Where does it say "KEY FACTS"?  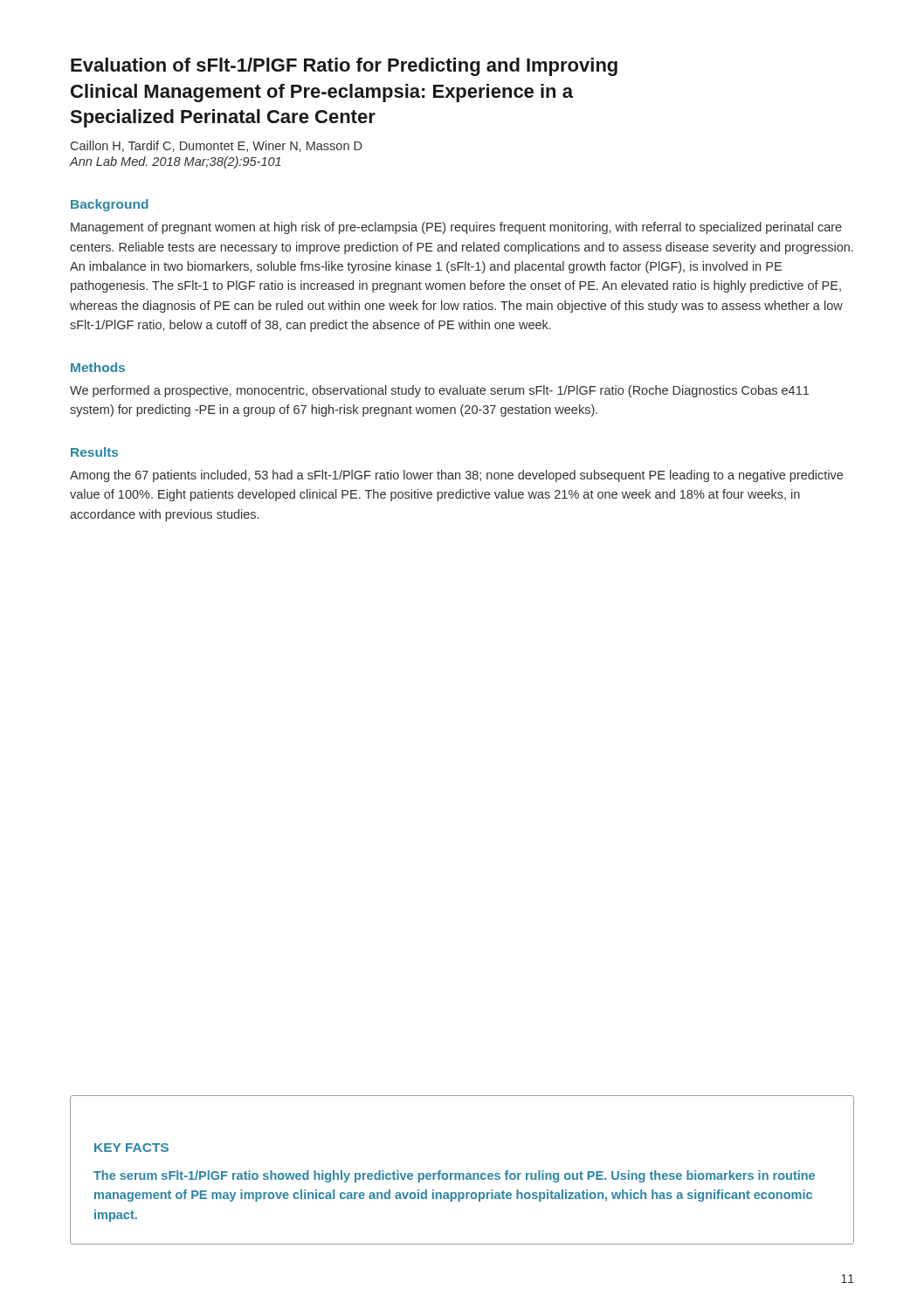click(131, 1147)
